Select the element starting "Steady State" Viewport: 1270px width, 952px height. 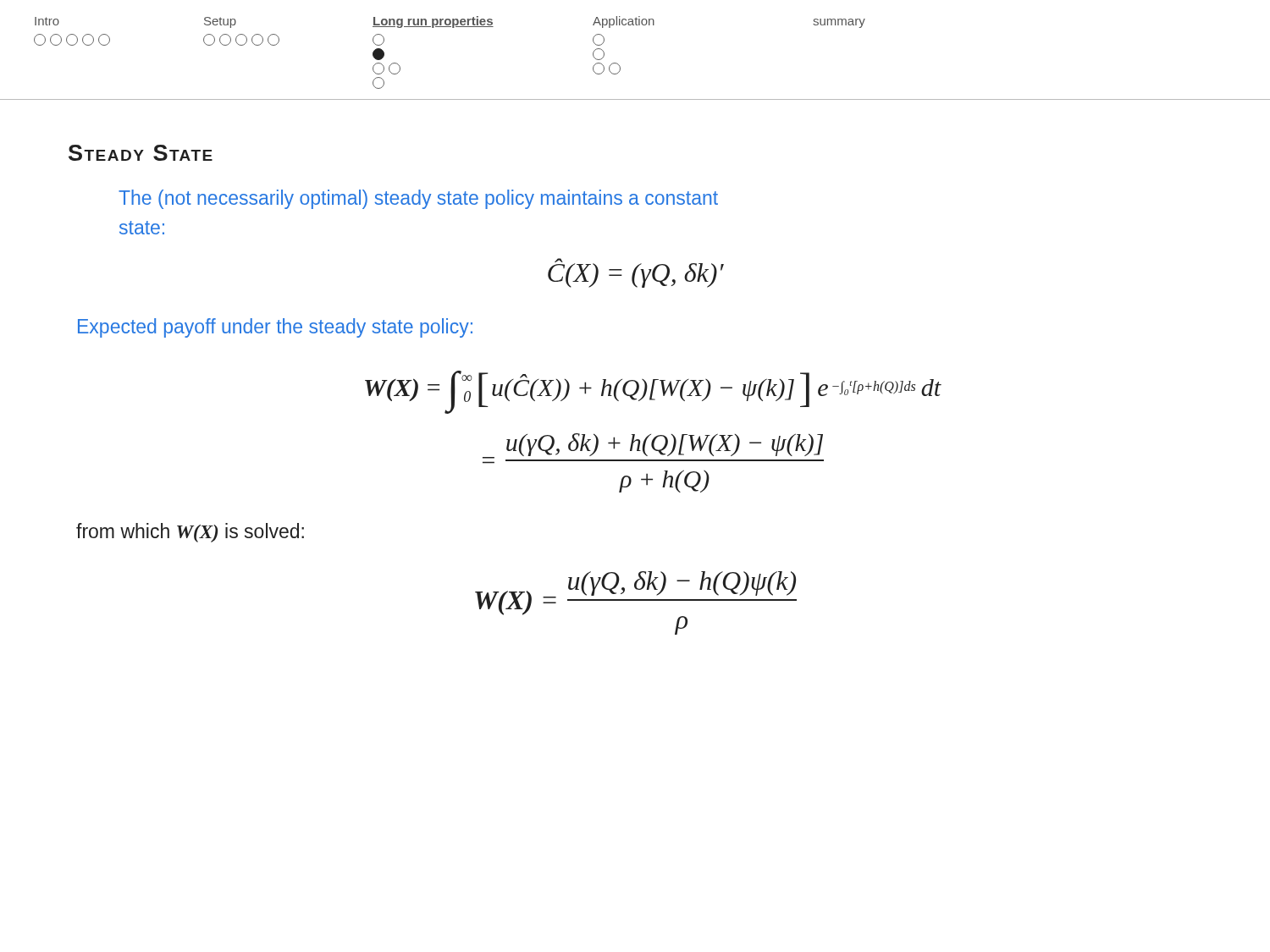(141, 153)
